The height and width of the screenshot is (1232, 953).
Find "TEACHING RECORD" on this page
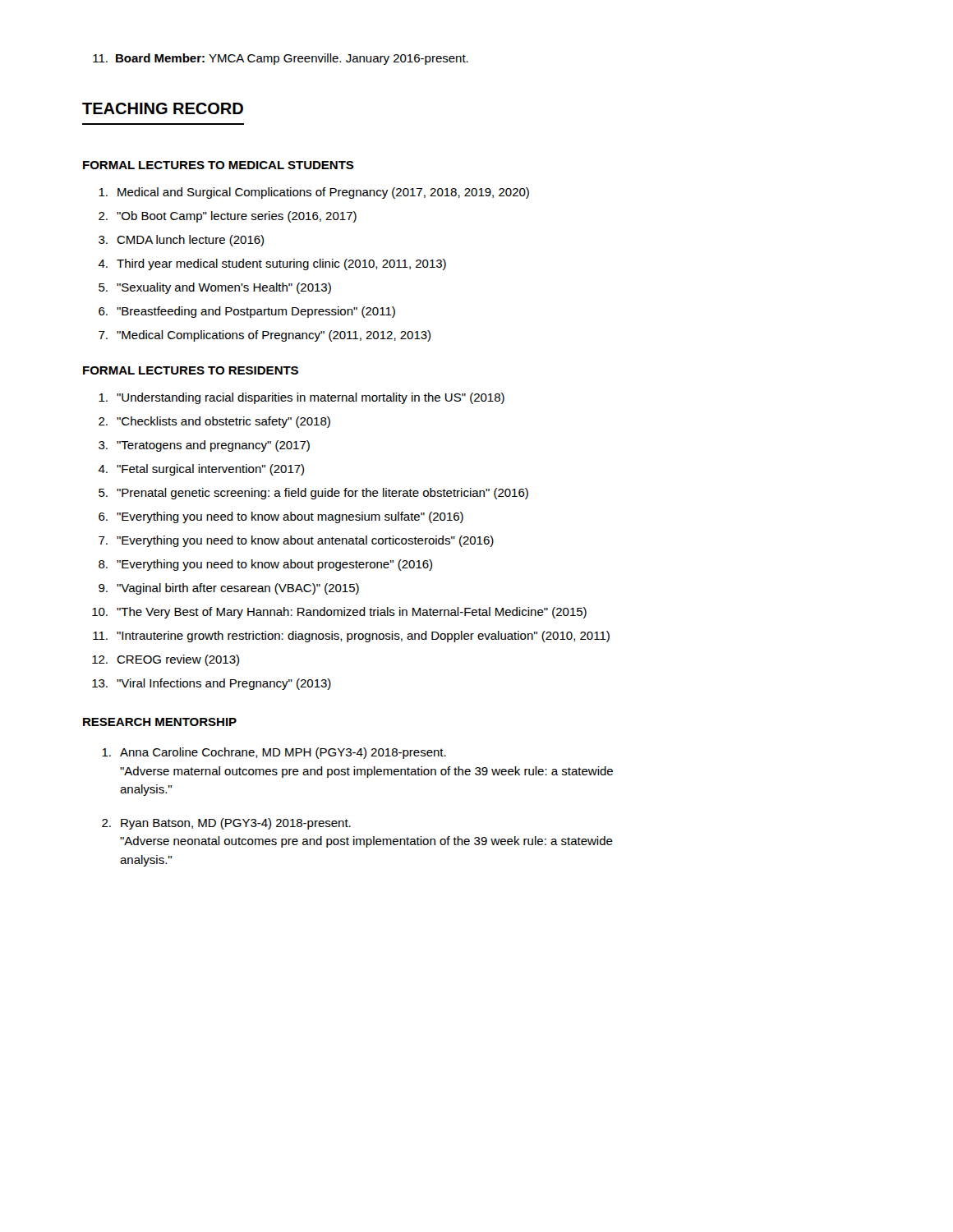(163, 108)
